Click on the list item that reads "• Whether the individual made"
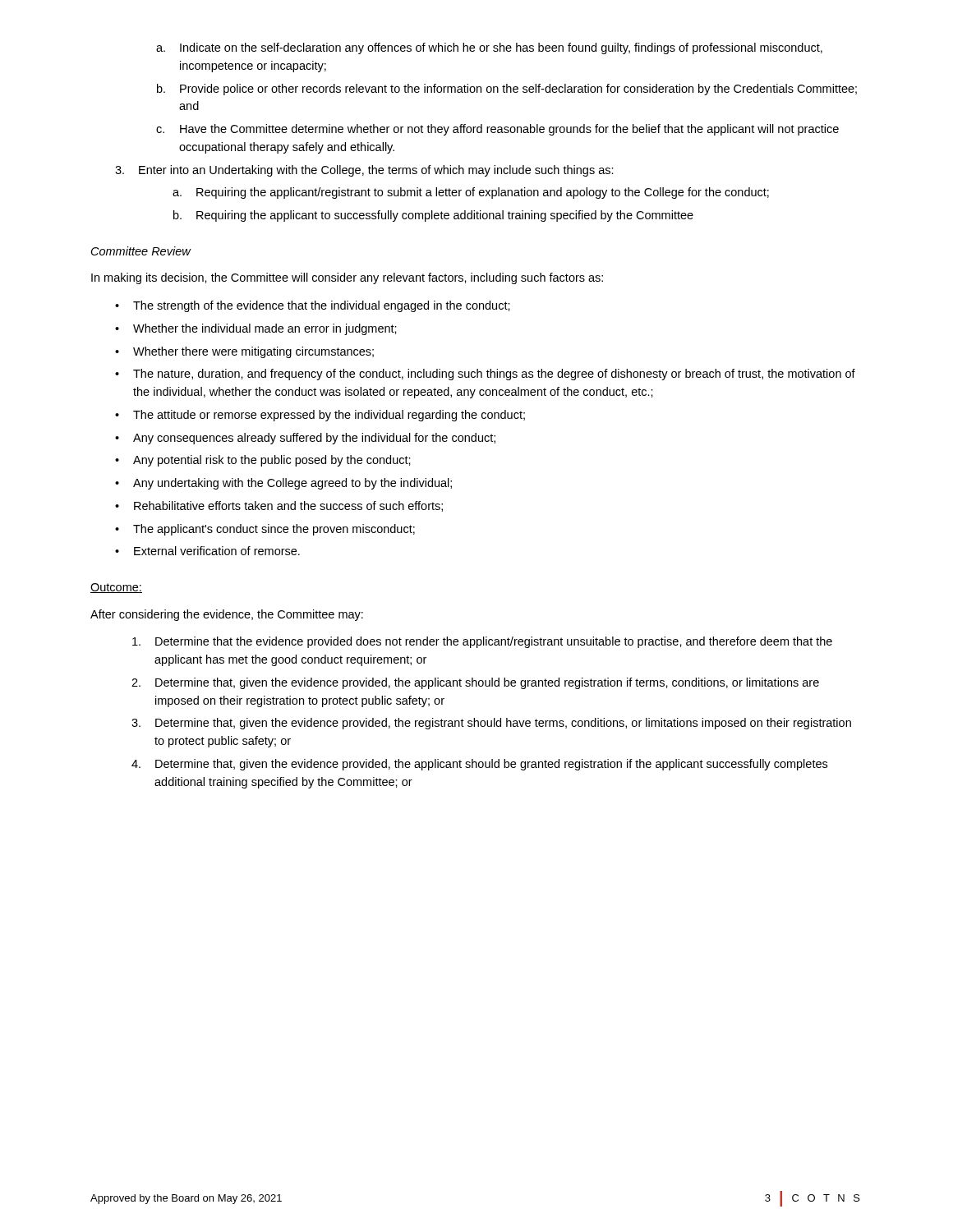The height and width of the screenshot is (1232, 953). pos(256,329)
